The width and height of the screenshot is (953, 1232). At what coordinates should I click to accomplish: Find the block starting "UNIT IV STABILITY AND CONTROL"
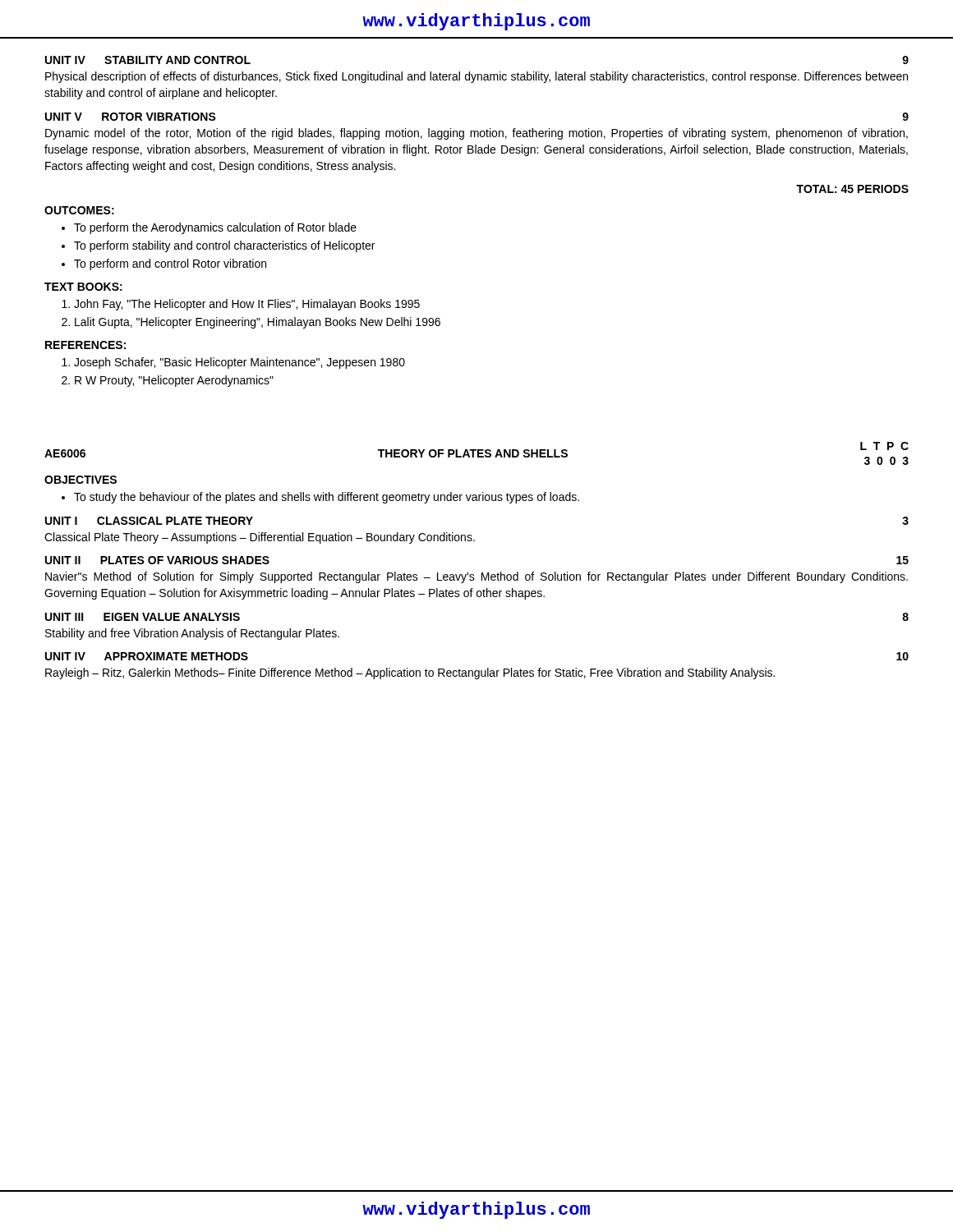pyautogui.click(x=67, y=60)
